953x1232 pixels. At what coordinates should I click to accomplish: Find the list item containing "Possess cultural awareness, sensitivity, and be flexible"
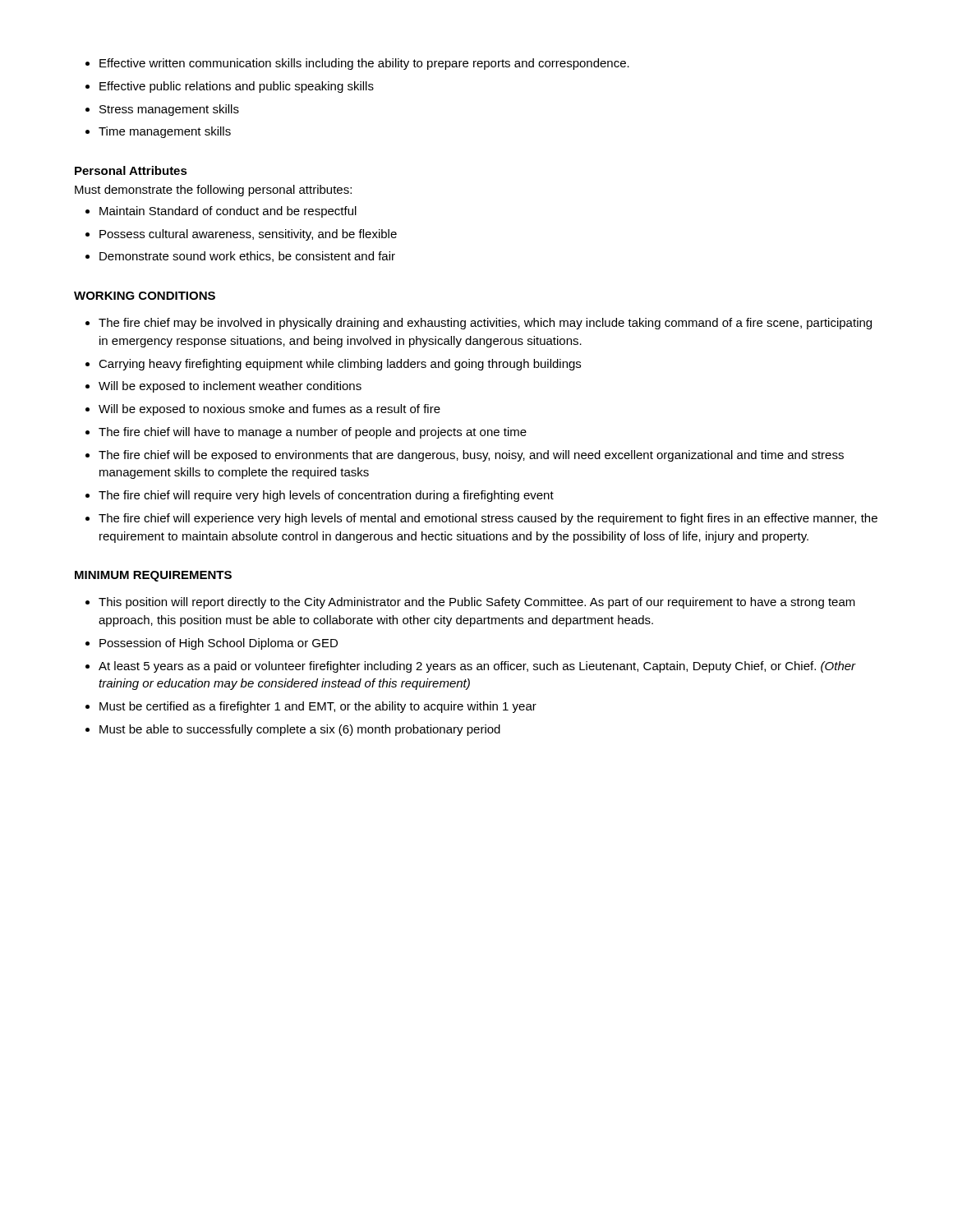pos(248,235)
